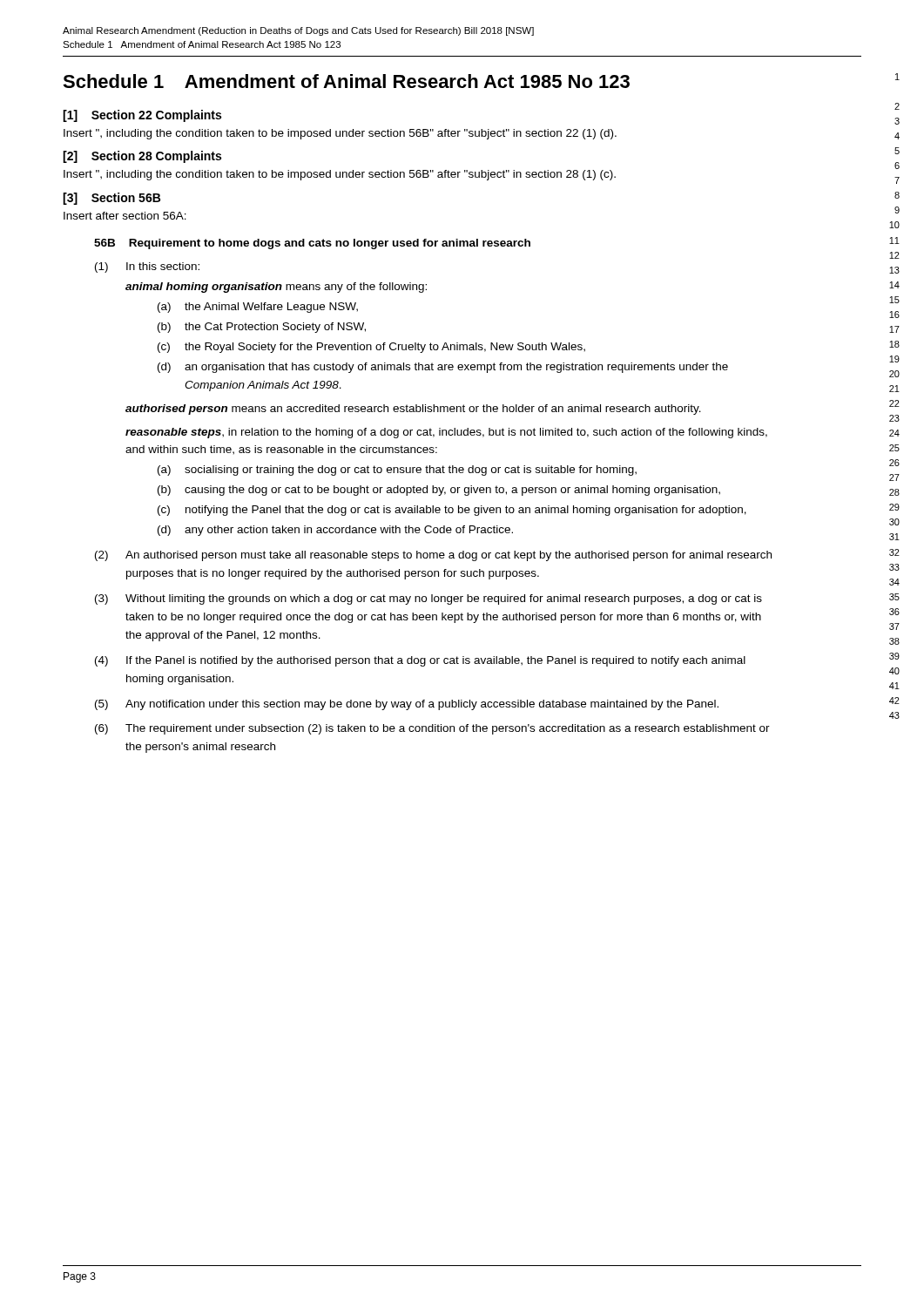This screenshot has width=924, height=1307.
Task: Find the list item with the text "reasonable steps, in relation to the"
Action: [x=447, y=440]
